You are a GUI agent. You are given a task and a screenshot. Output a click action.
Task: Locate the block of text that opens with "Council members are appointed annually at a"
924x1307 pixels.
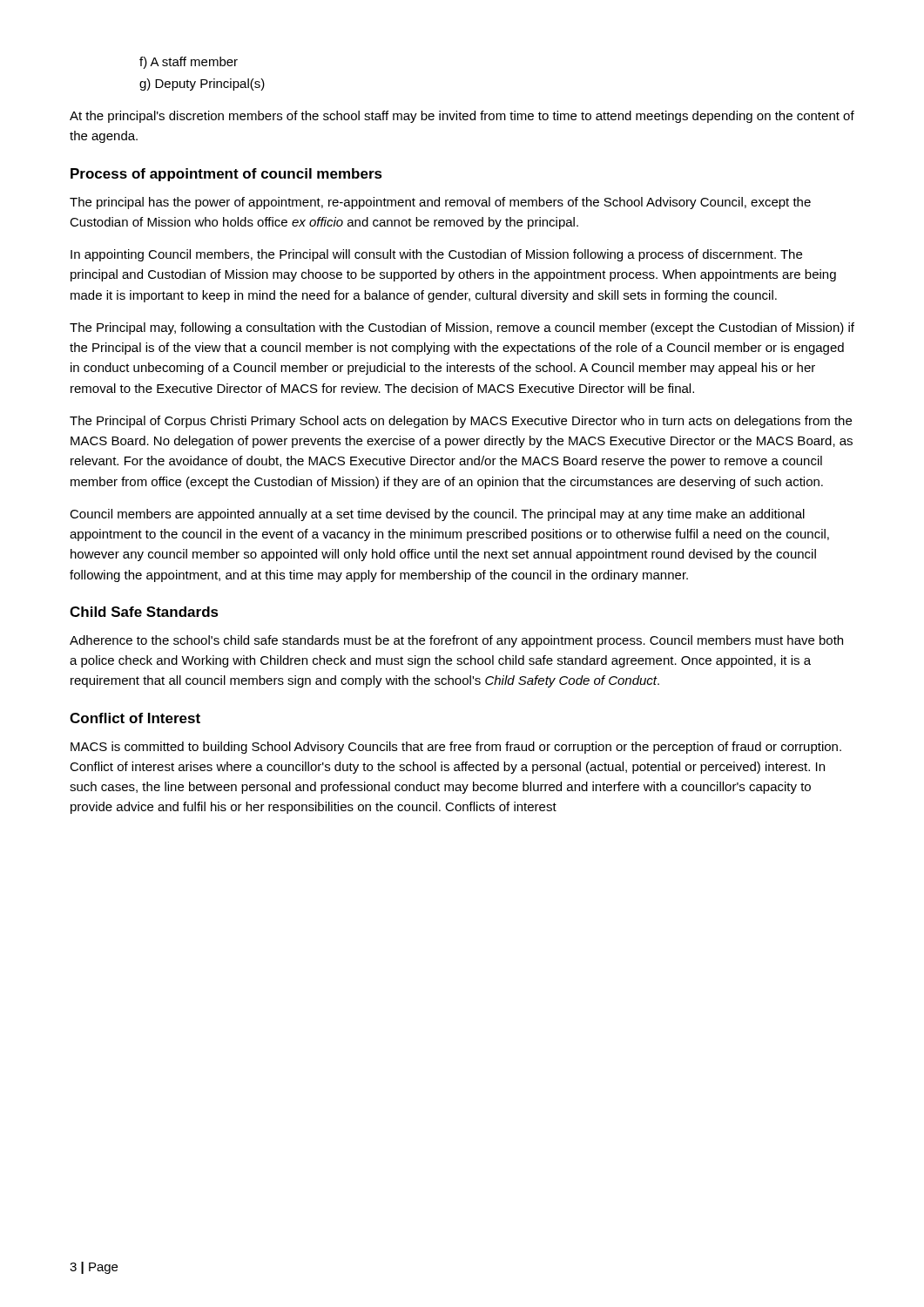pos(450,544)
